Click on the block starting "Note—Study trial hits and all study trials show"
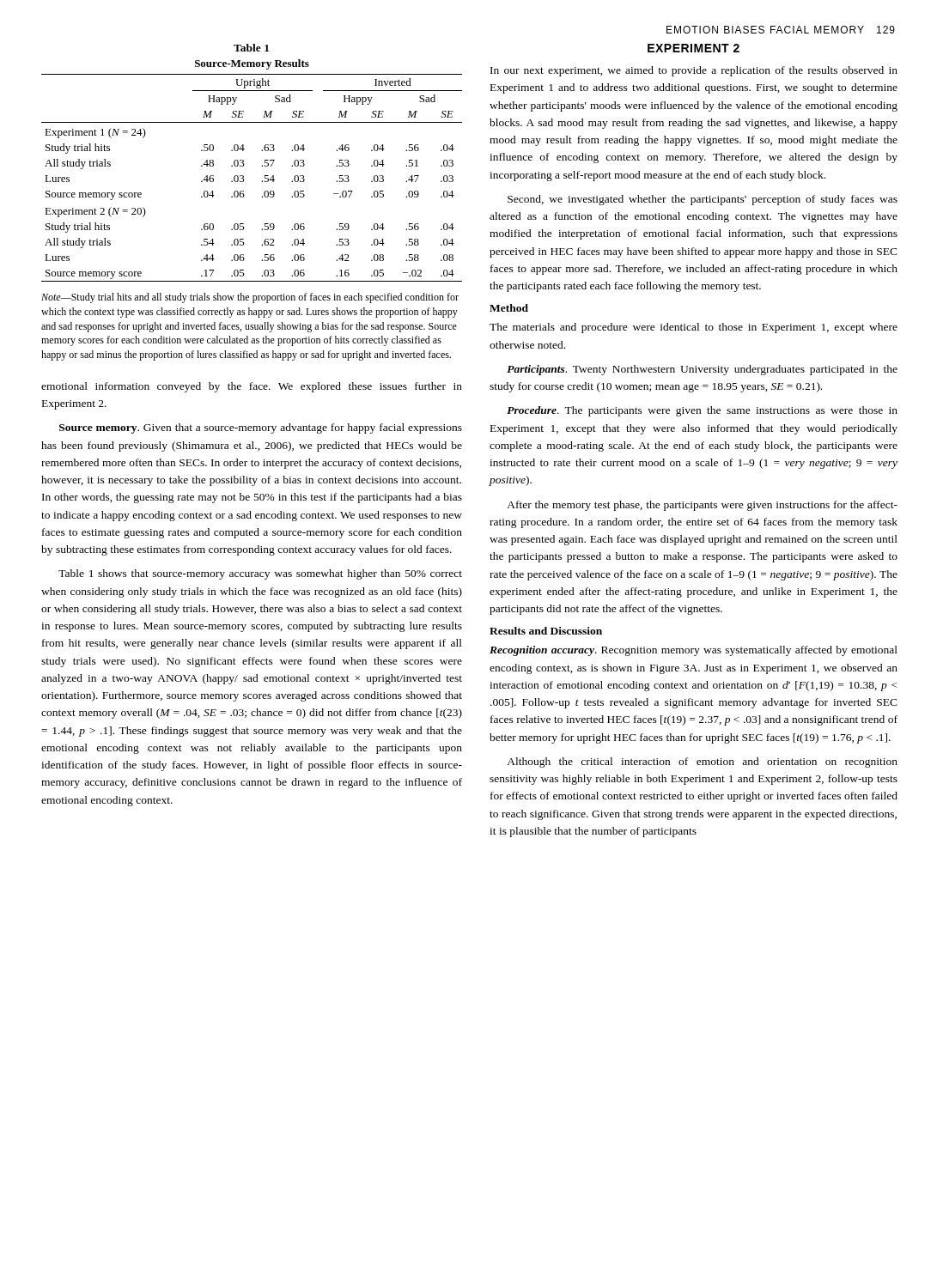 tap(250, 326)
